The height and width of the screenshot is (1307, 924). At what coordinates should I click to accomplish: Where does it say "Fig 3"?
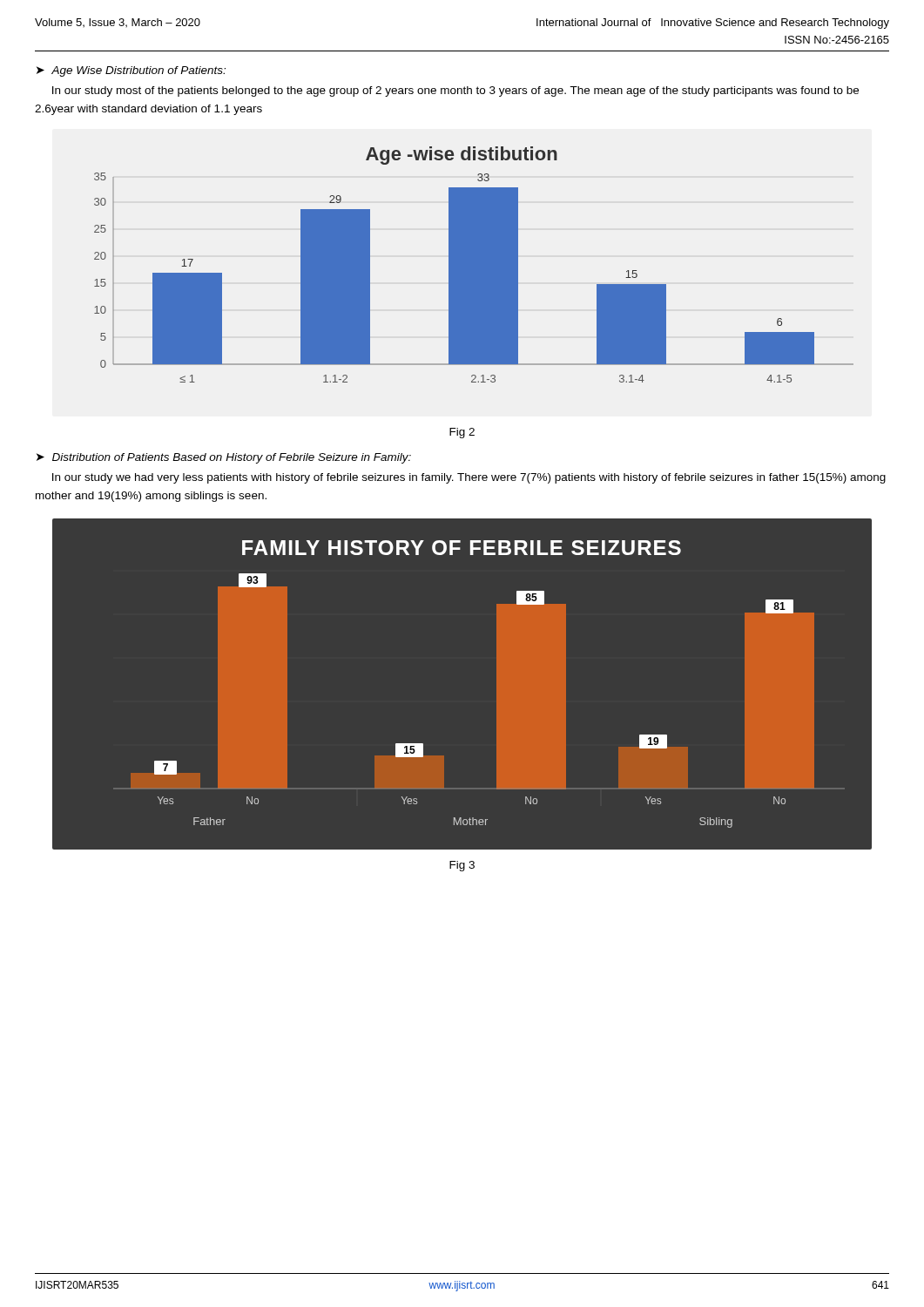(x=462, y=865)
